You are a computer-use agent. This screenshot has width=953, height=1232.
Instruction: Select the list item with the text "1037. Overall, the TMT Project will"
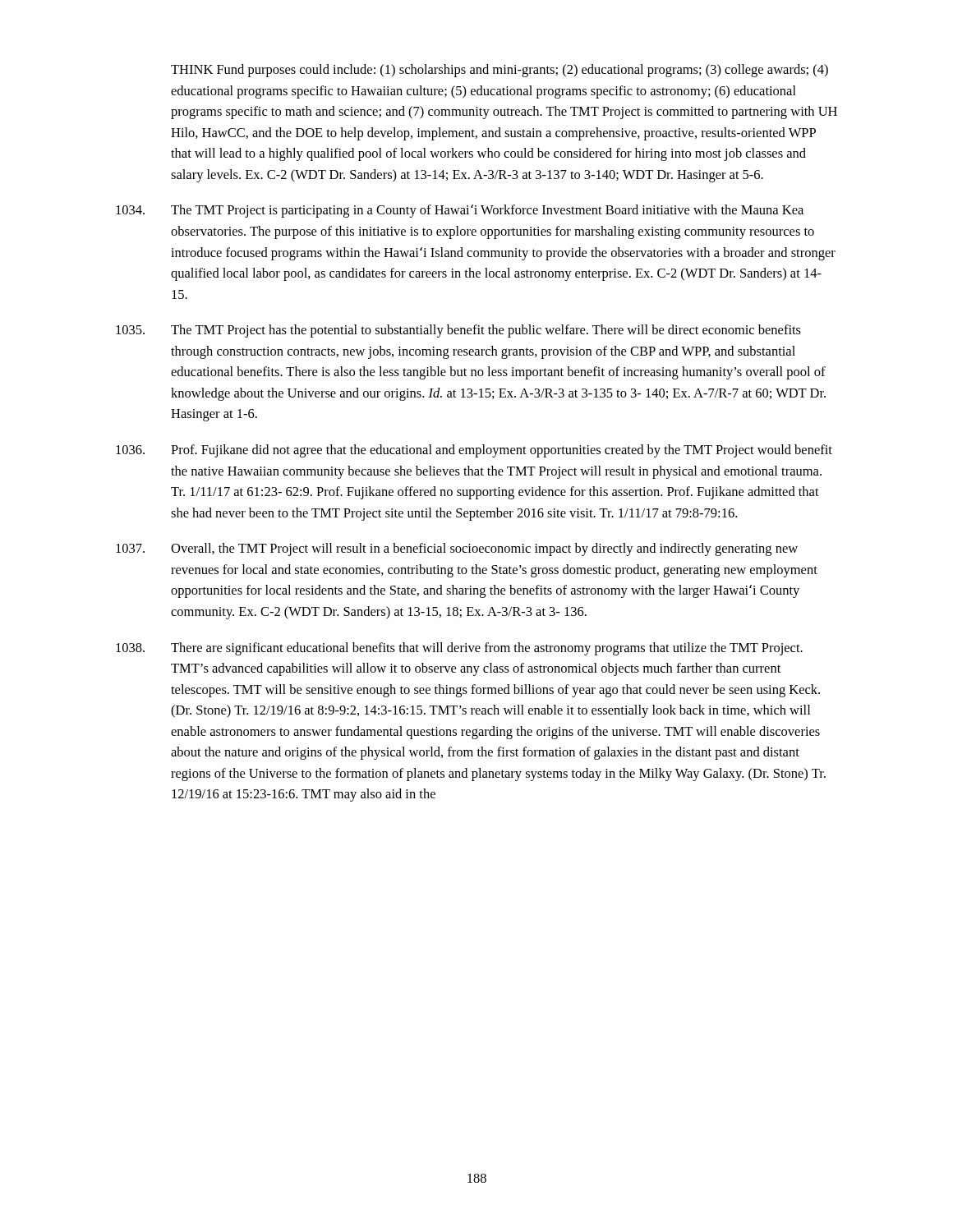[x=476, y=580]
